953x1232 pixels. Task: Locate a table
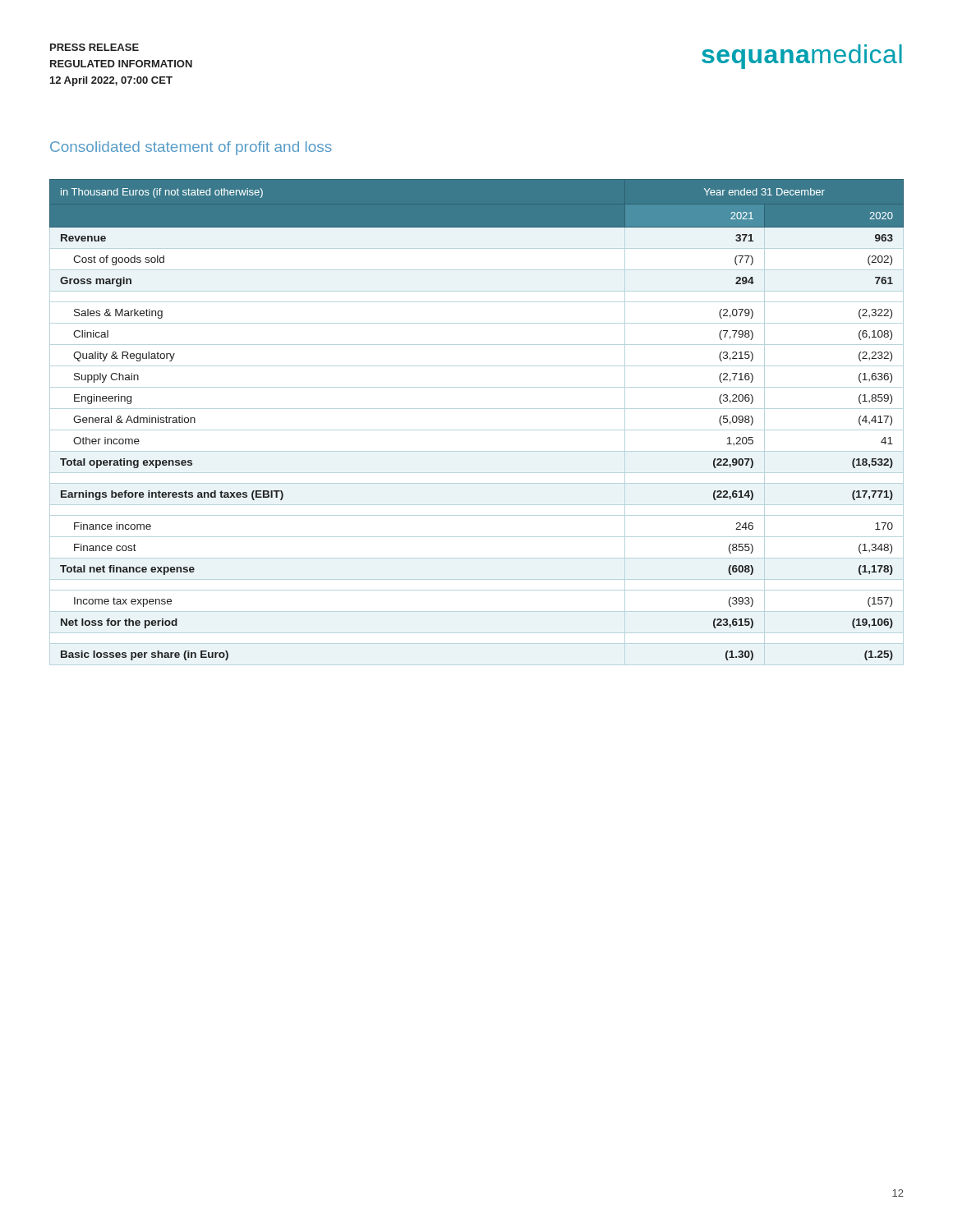[x=476, y=422]
